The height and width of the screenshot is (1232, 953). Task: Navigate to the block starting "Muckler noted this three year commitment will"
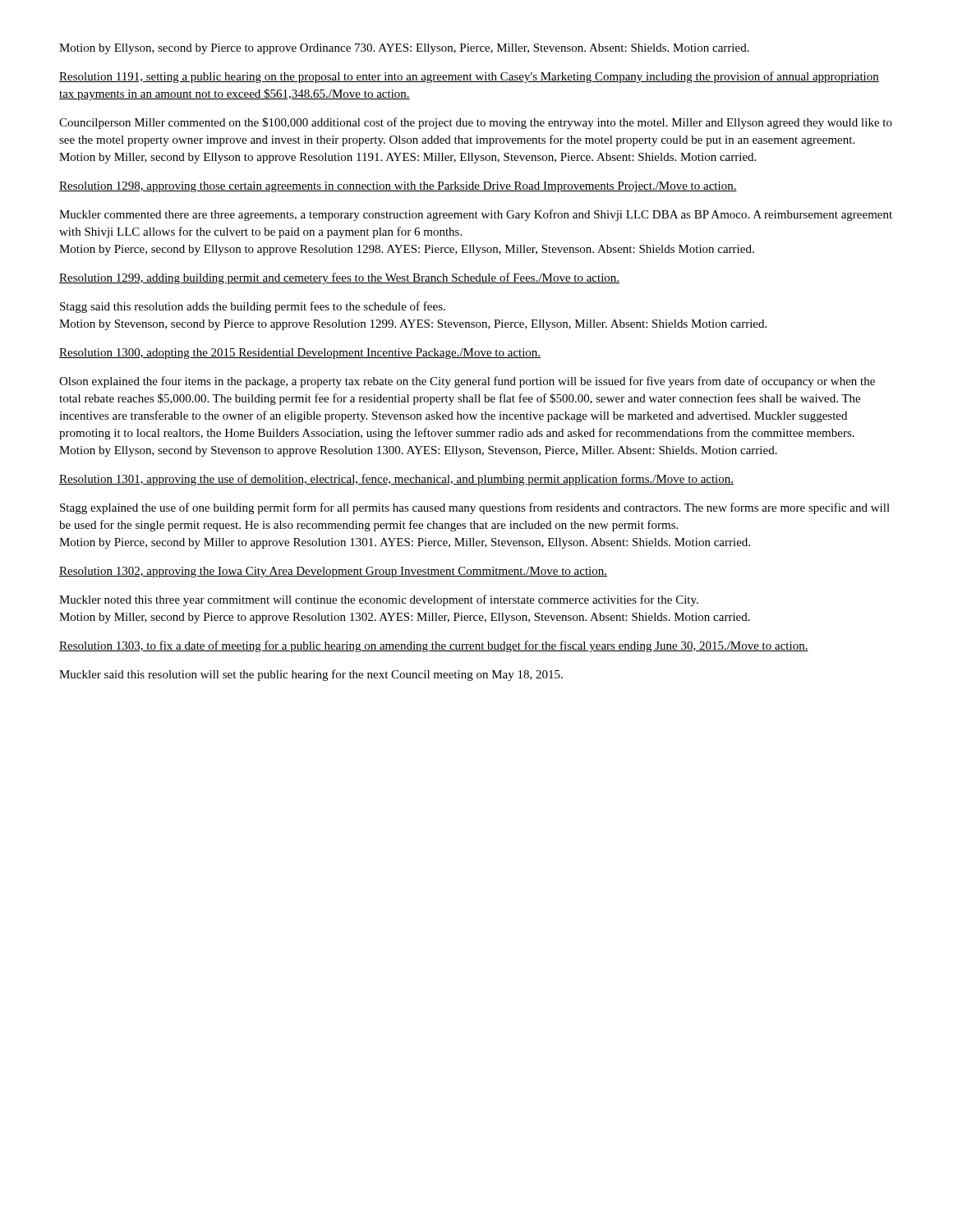click(x=405, y=608)
